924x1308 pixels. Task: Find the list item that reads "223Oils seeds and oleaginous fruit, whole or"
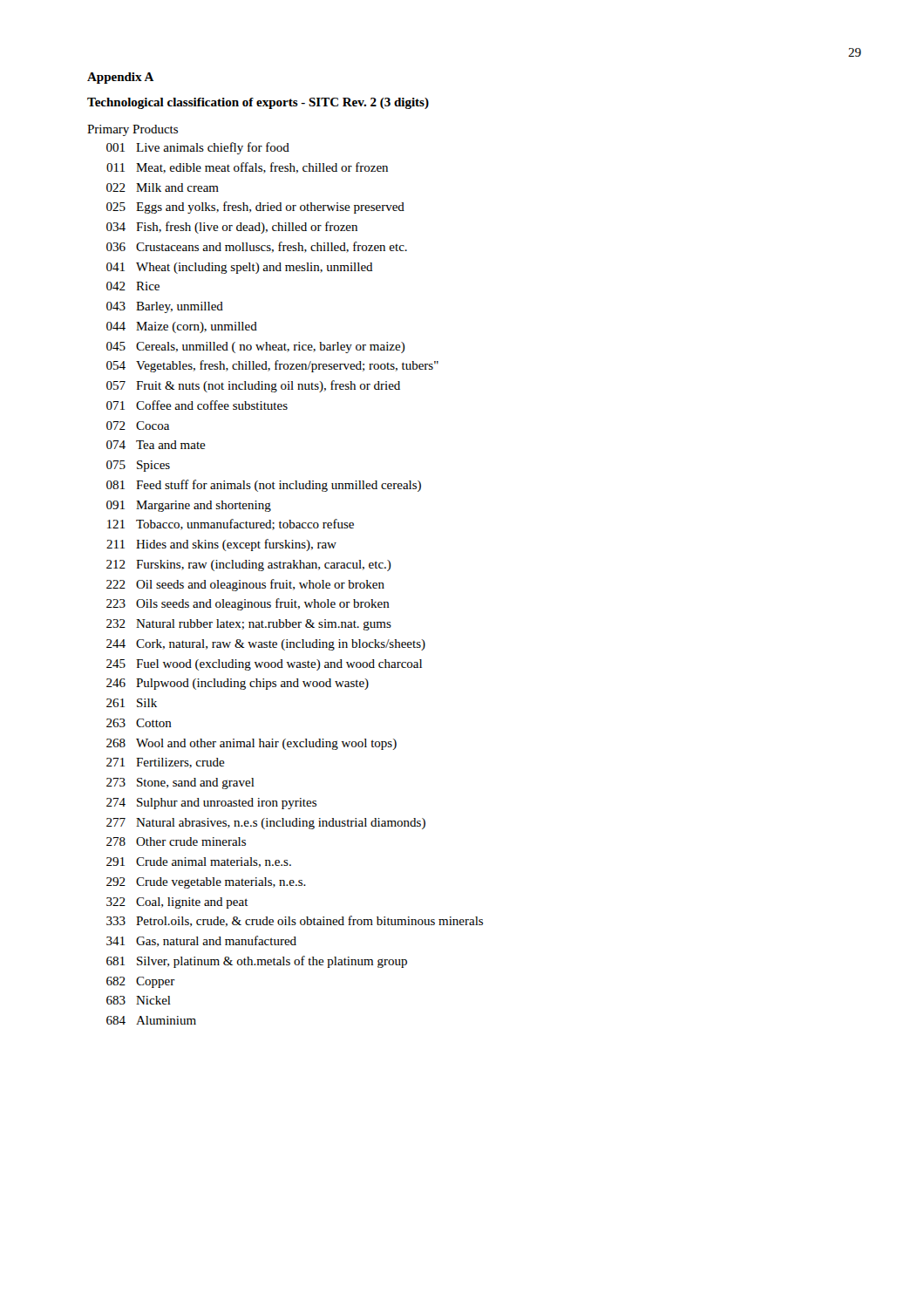(248, 604)
